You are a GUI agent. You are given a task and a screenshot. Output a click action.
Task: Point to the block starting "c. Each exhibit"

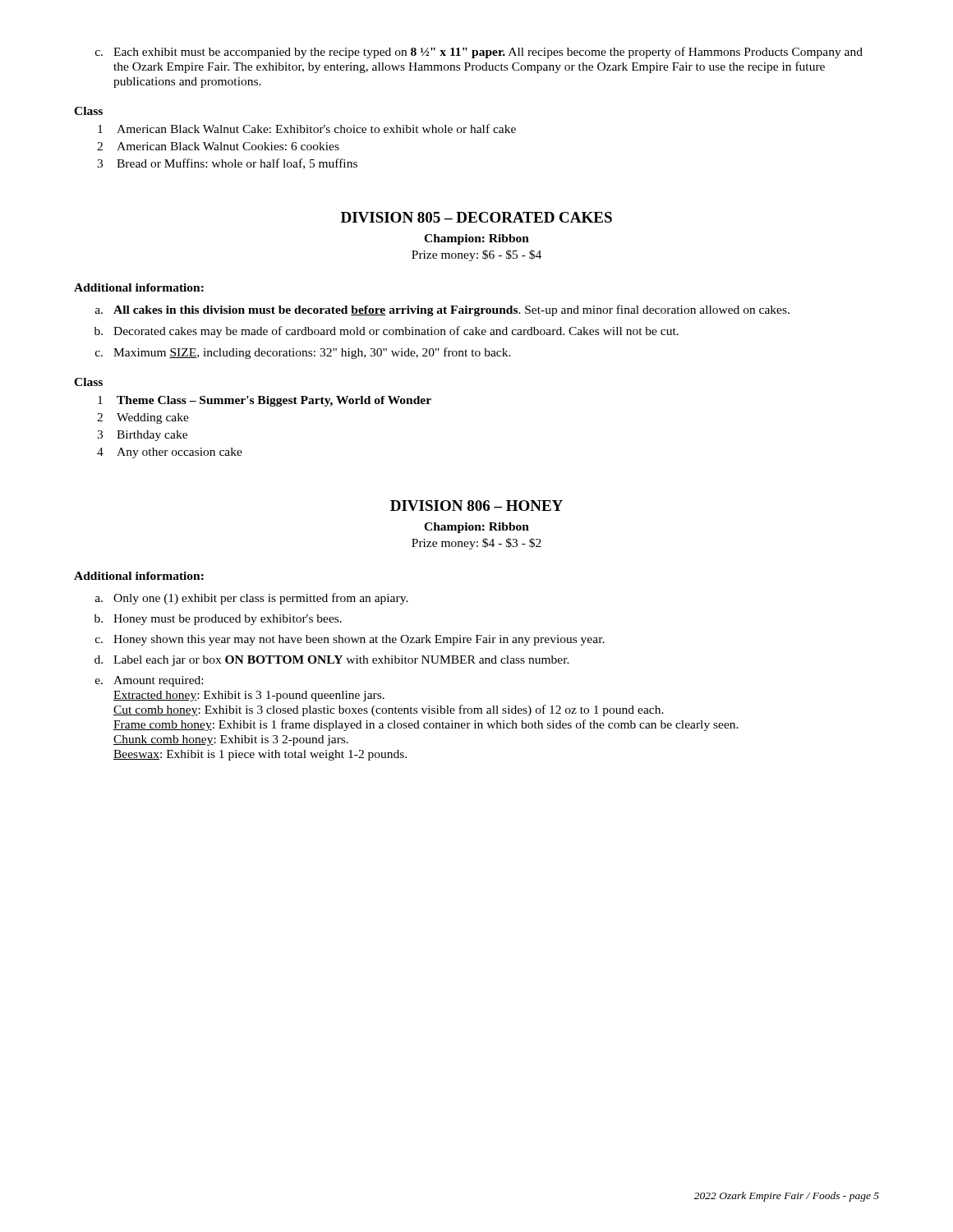pyautogui.click(x=476, y=67)
